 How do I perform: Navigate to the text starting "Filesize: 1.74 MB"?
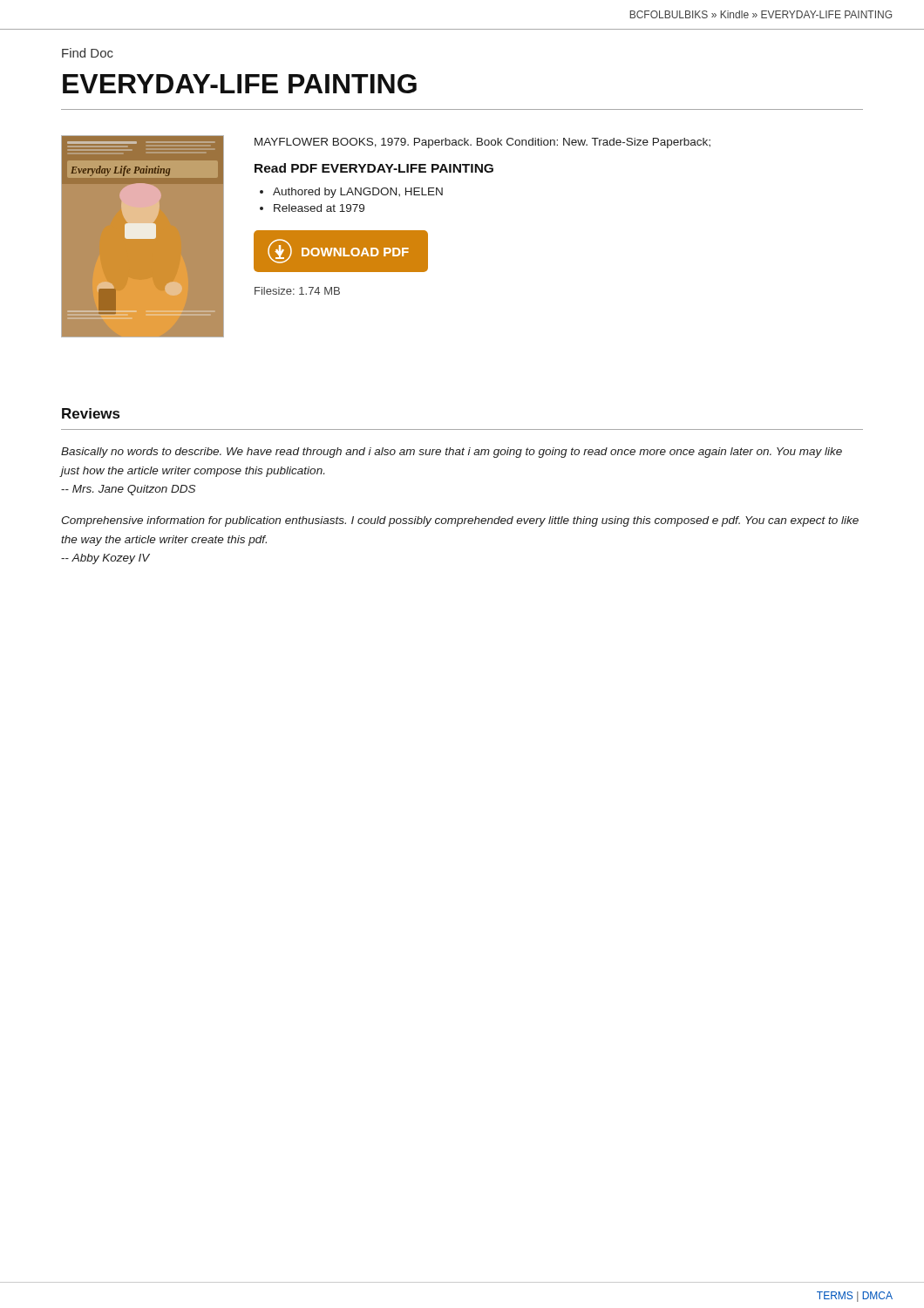(x=297, y=291)
